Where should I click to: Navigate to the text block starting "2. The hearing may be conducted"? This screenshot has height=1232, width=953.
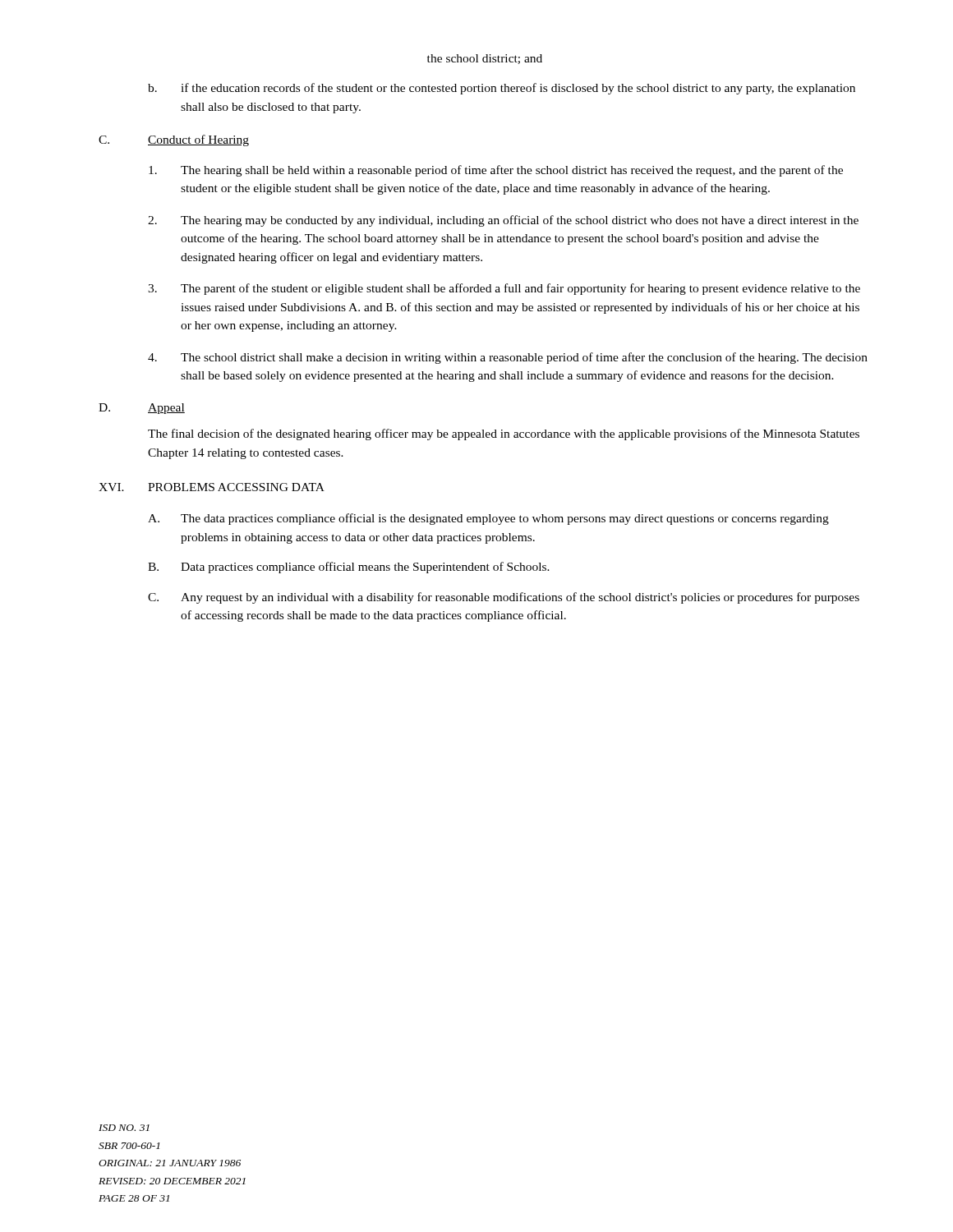[x=509, y=239]
